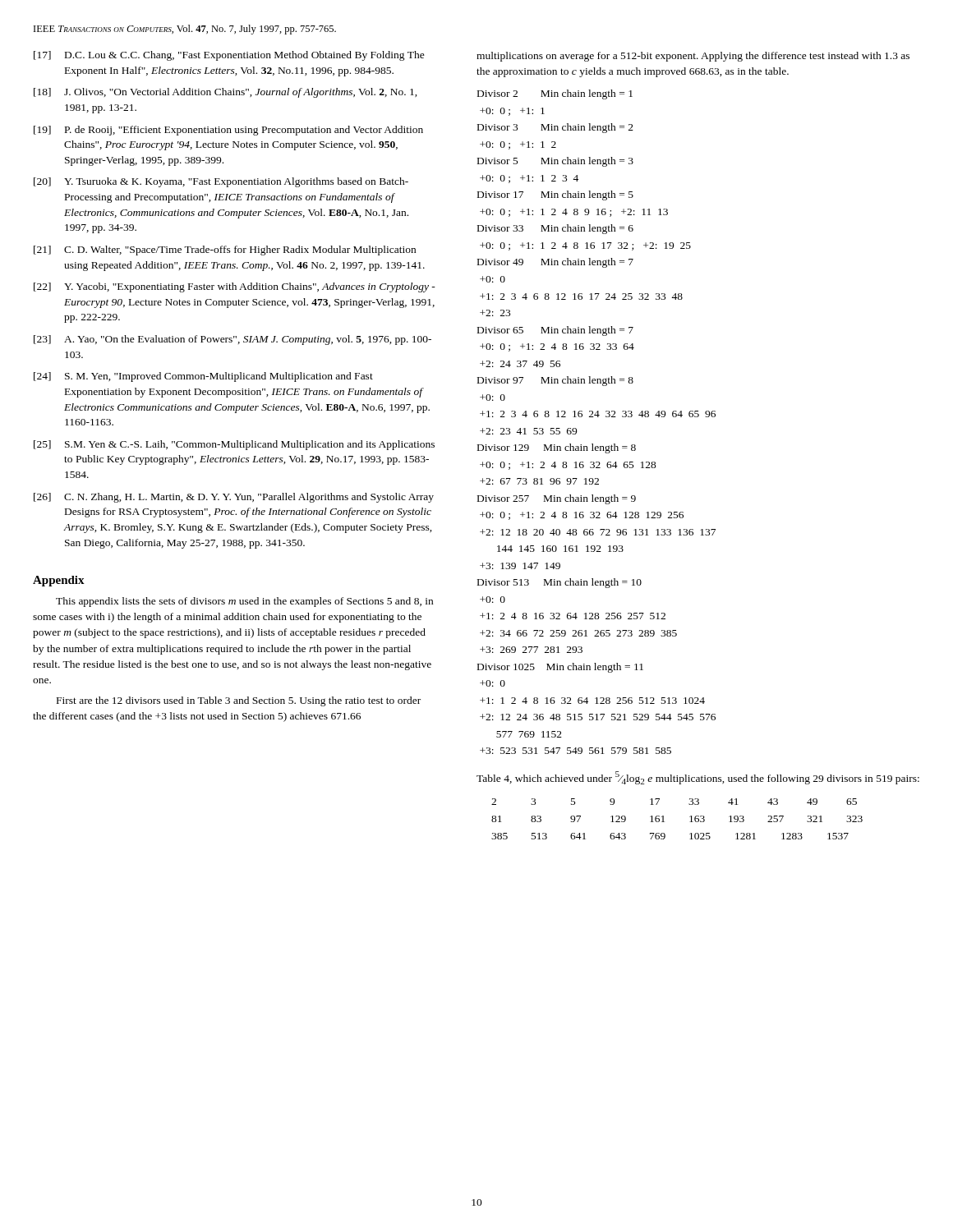Image resolution: width=953 pixels, height=1232 pixels.
Task: Find the text starting "[24] S. M. Yen,"
Action: [234, 400]
